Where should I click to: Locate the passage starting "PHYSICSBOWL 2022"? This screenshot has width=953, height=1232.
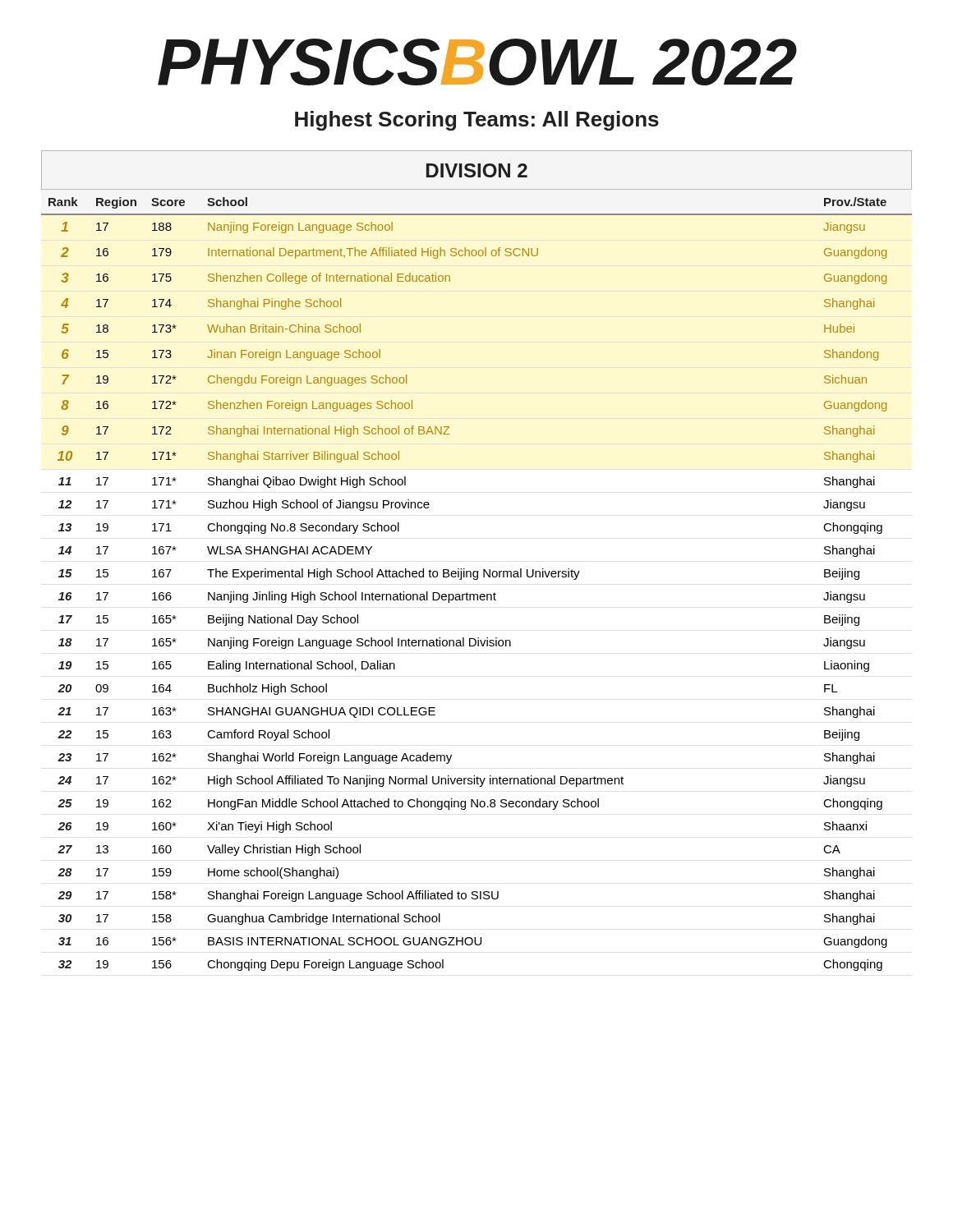tap(476, 62)
